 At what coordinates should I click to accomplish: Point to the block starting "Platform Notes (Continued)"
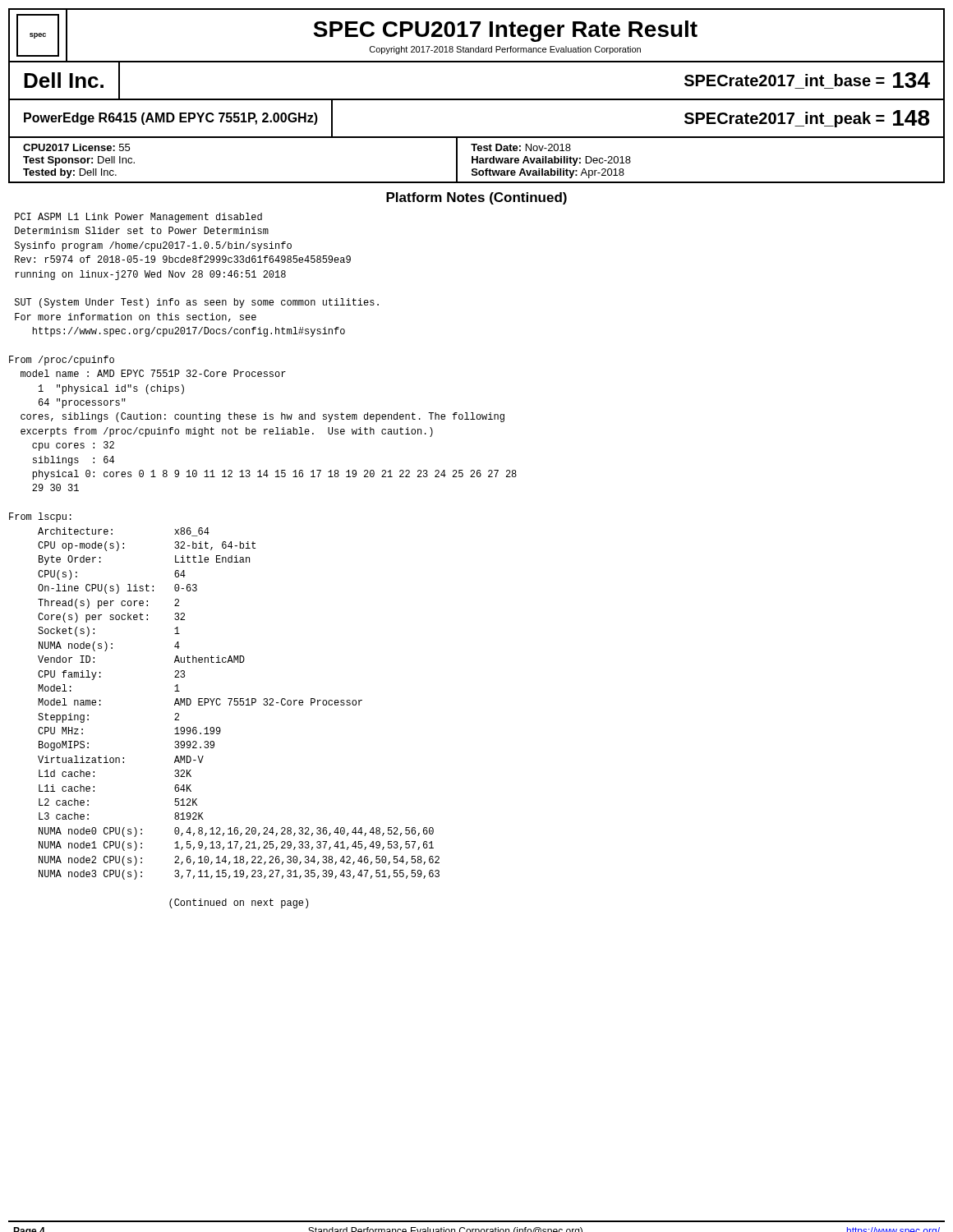[x=476, y=198]
